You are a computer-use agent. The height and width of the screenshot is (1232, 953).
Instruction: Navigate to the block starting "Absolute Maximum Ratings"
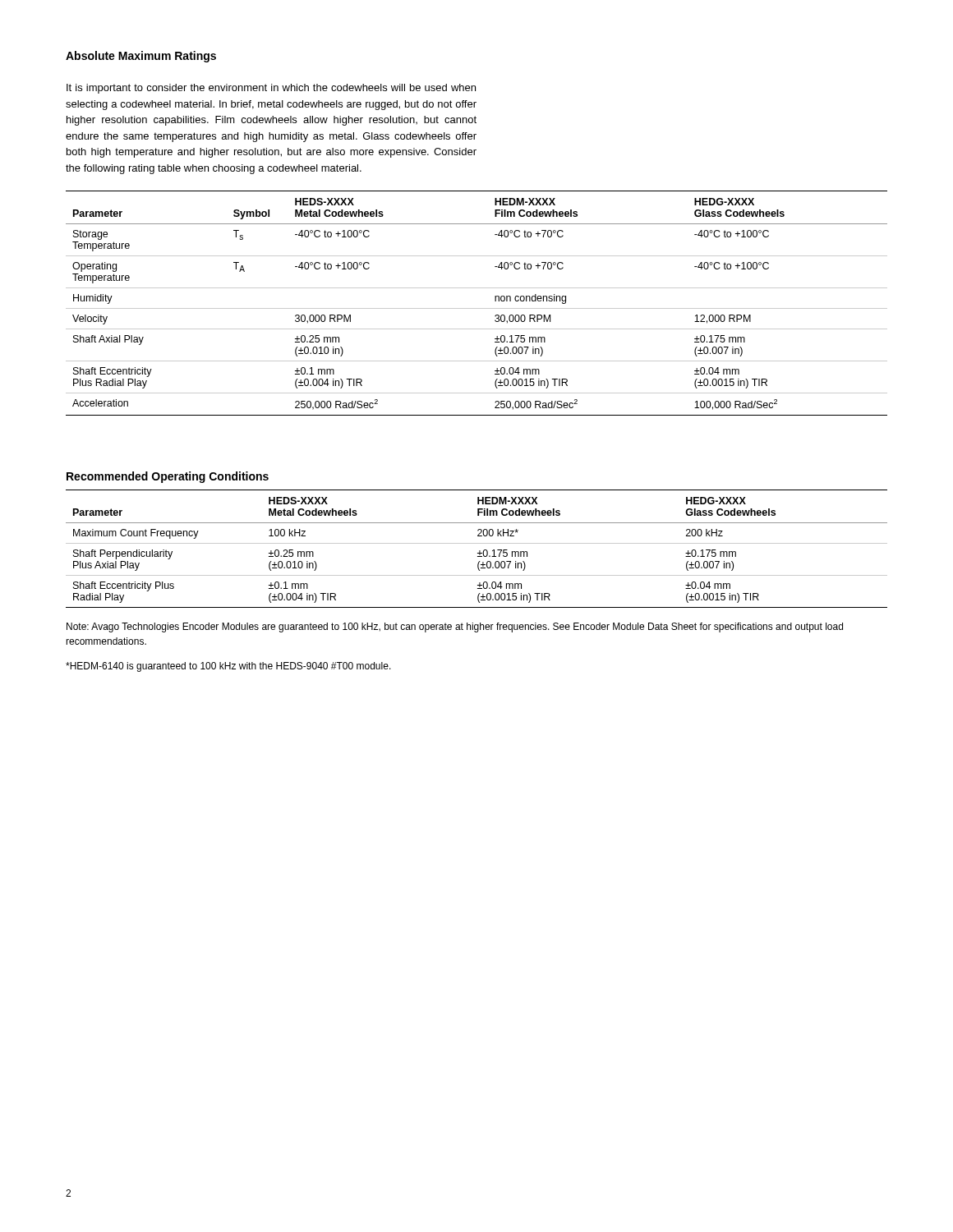141,56
